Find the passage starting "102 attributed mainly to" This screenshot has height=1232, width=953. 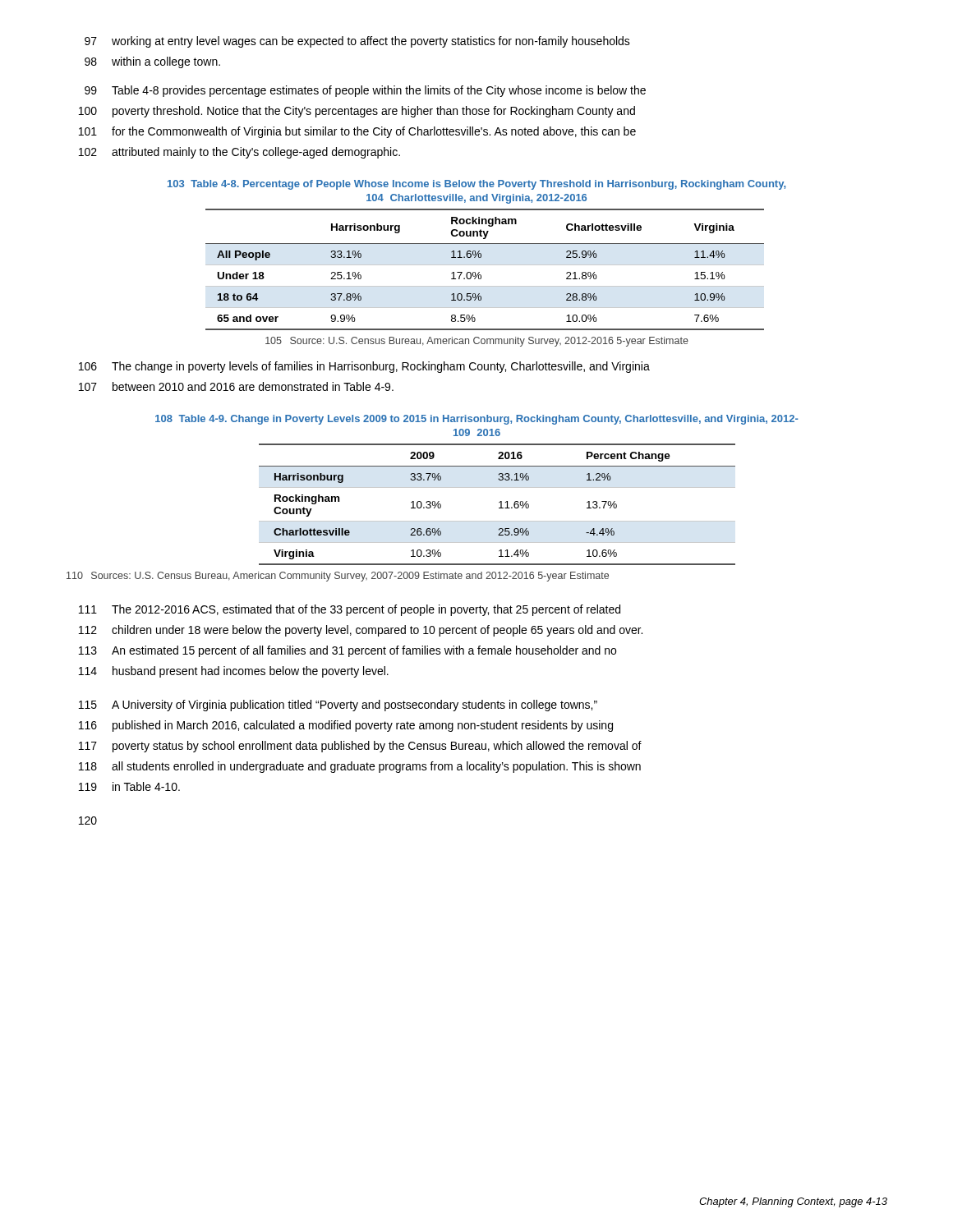pos(239,153)
